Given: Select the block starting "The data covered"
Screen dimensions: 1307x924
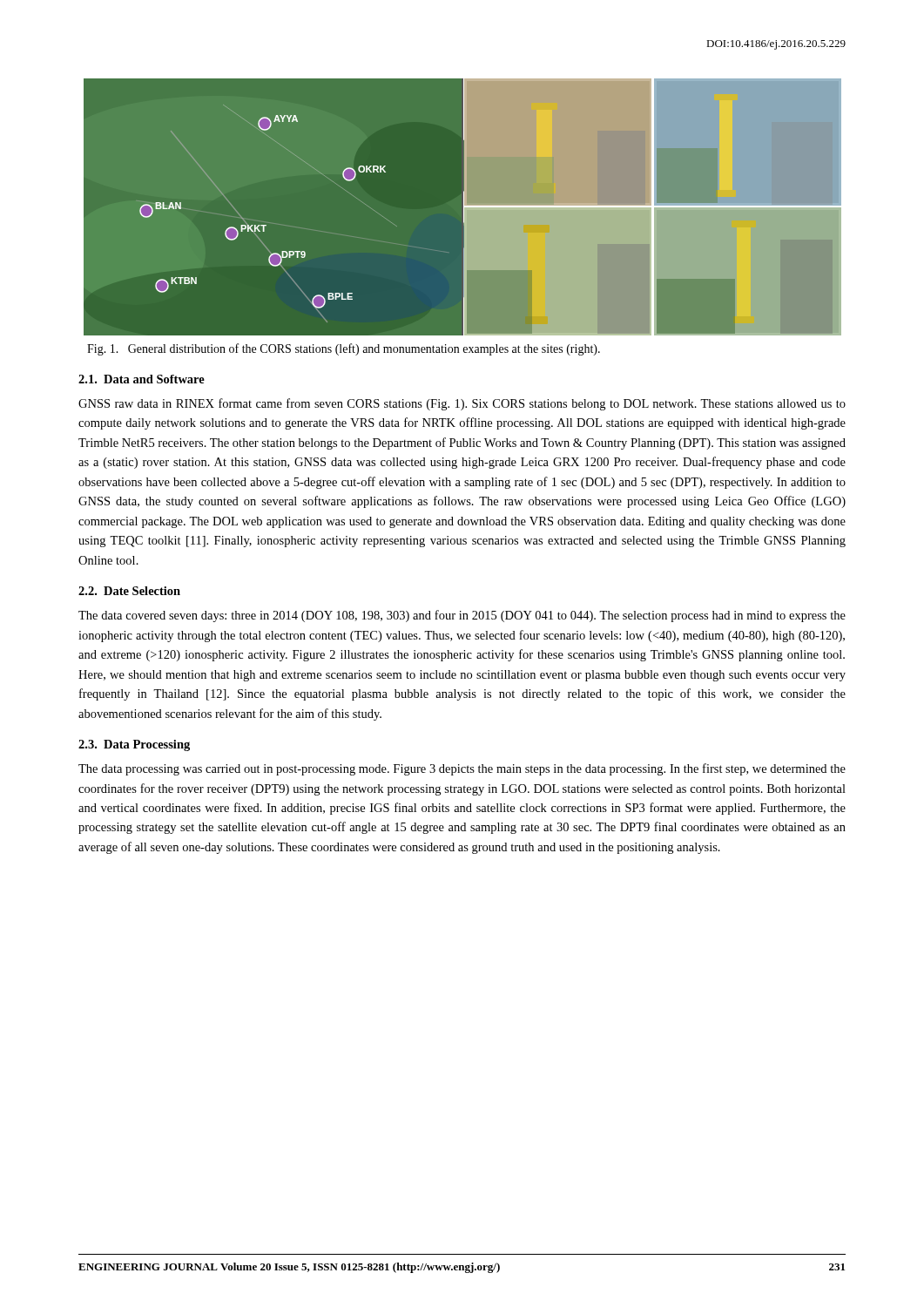Looking at the screenshot, I should click(x=462, y=664).
